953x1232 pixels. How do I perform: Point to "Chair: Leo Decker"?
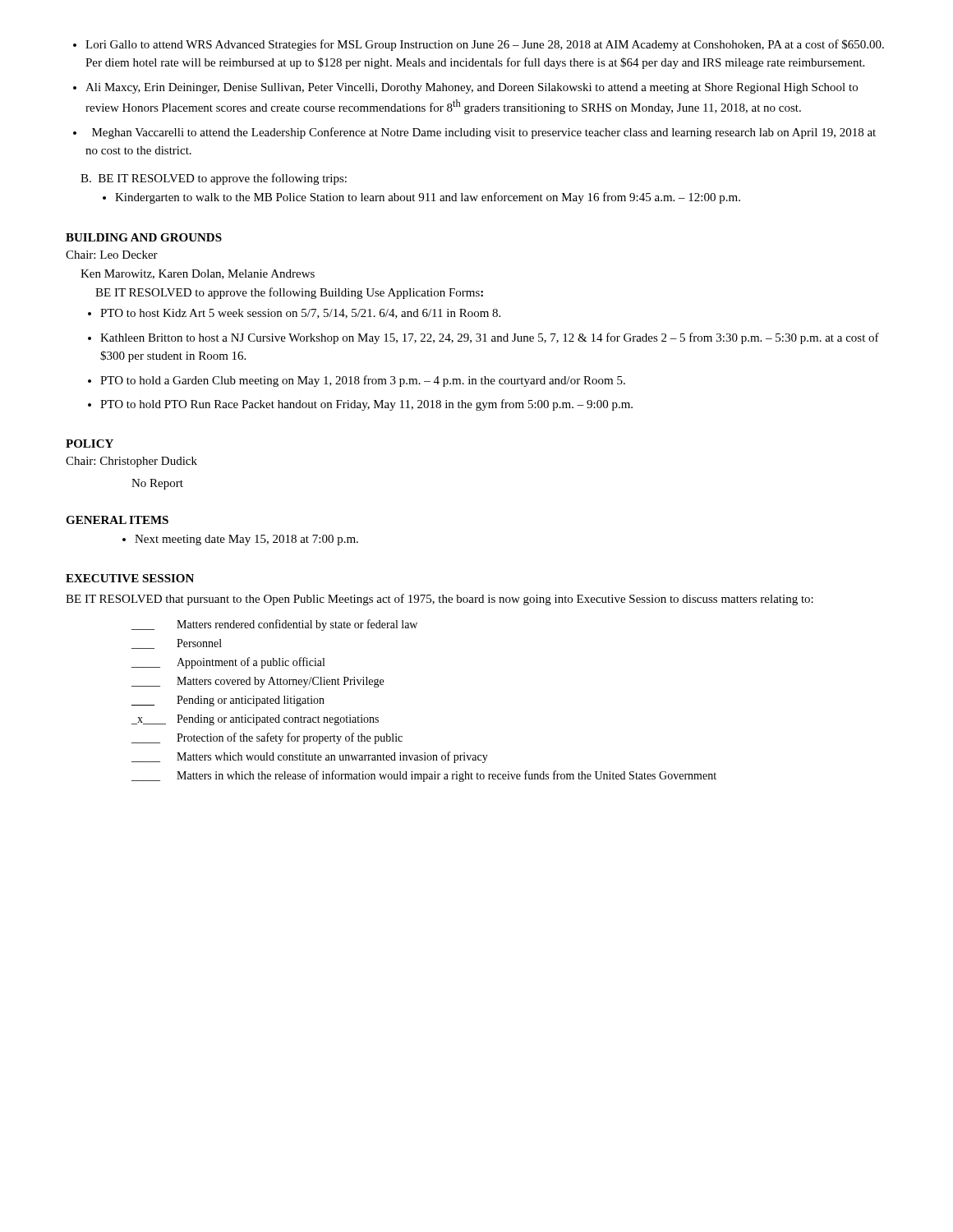tap(112, 255)
